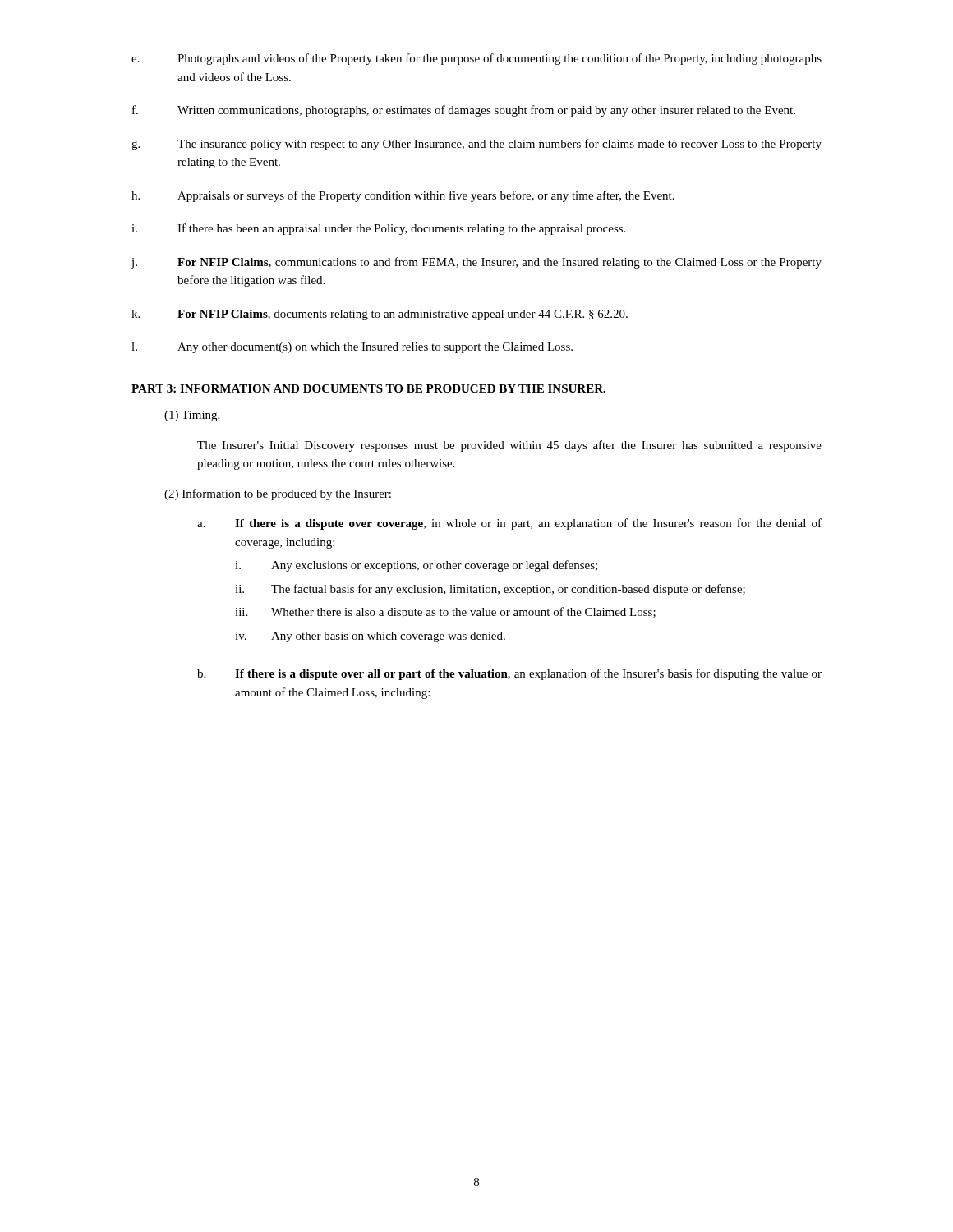Click on the list item with the text "h. Appraisals or surveys of the"

click(476, 195)
